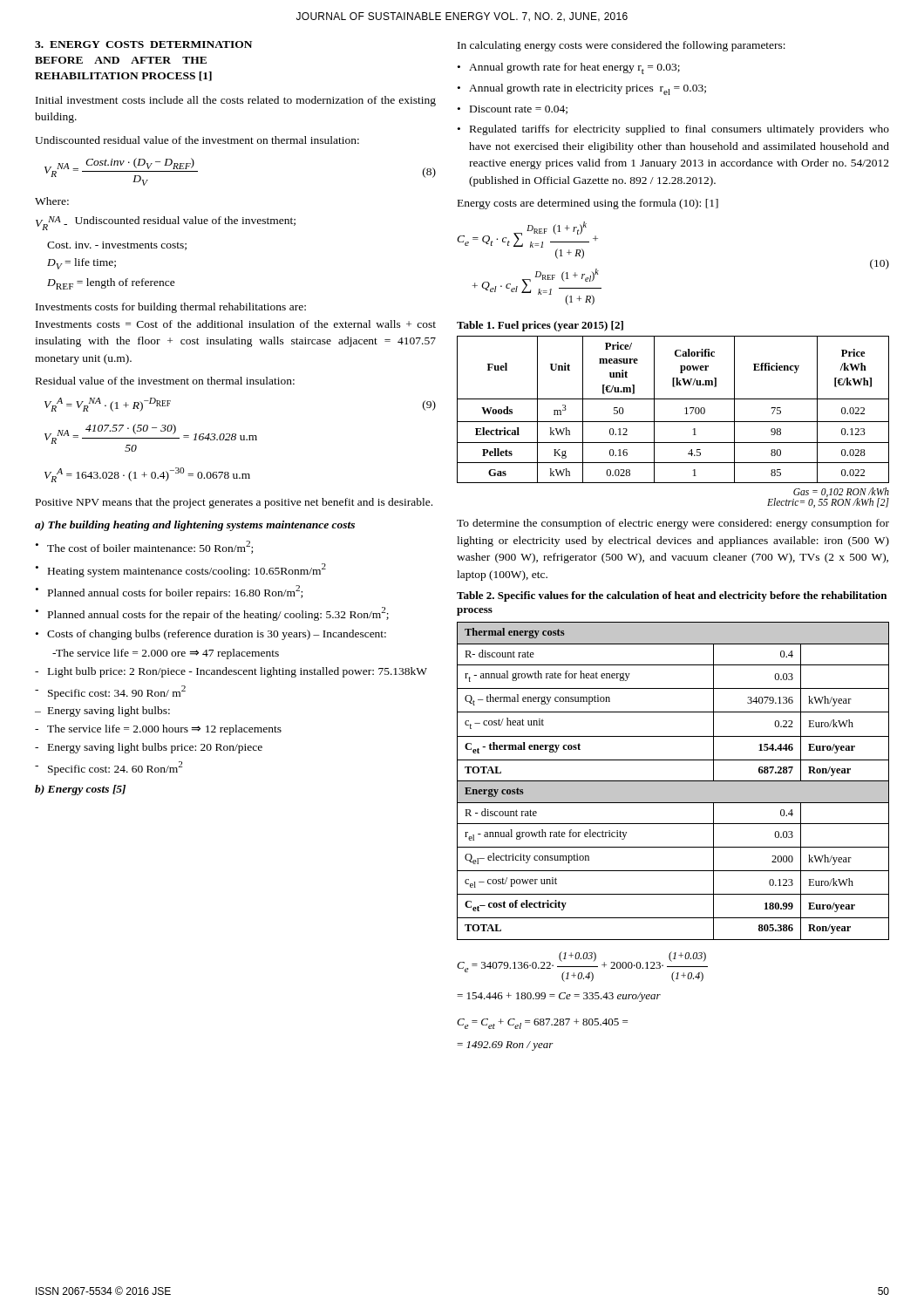Locate the list item containing "- Energy saving"
The image size is (924, 1308).
[x=149, y=747]
